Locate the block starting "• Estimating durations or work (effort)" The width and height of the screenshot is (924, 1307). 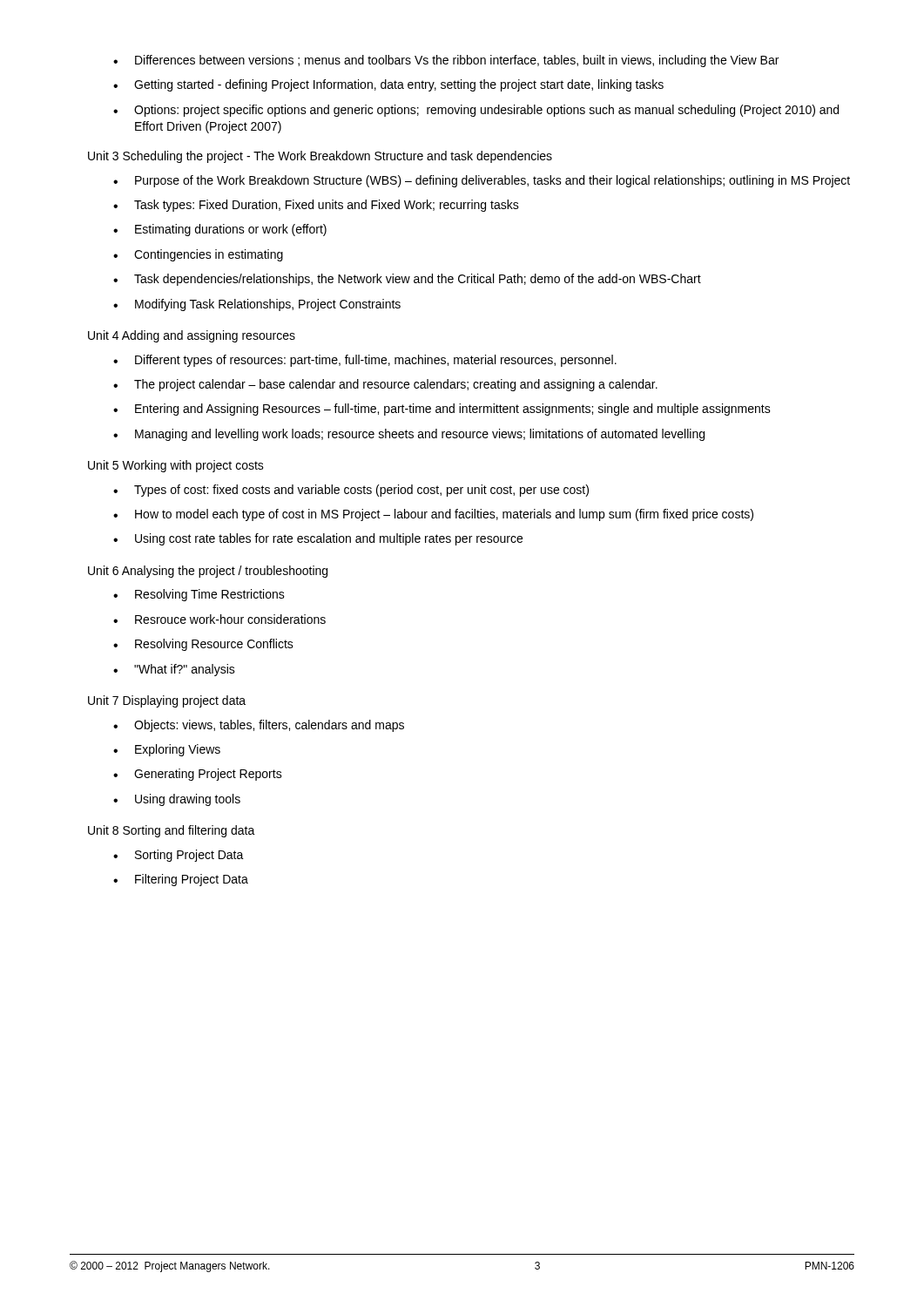(220, 230)
